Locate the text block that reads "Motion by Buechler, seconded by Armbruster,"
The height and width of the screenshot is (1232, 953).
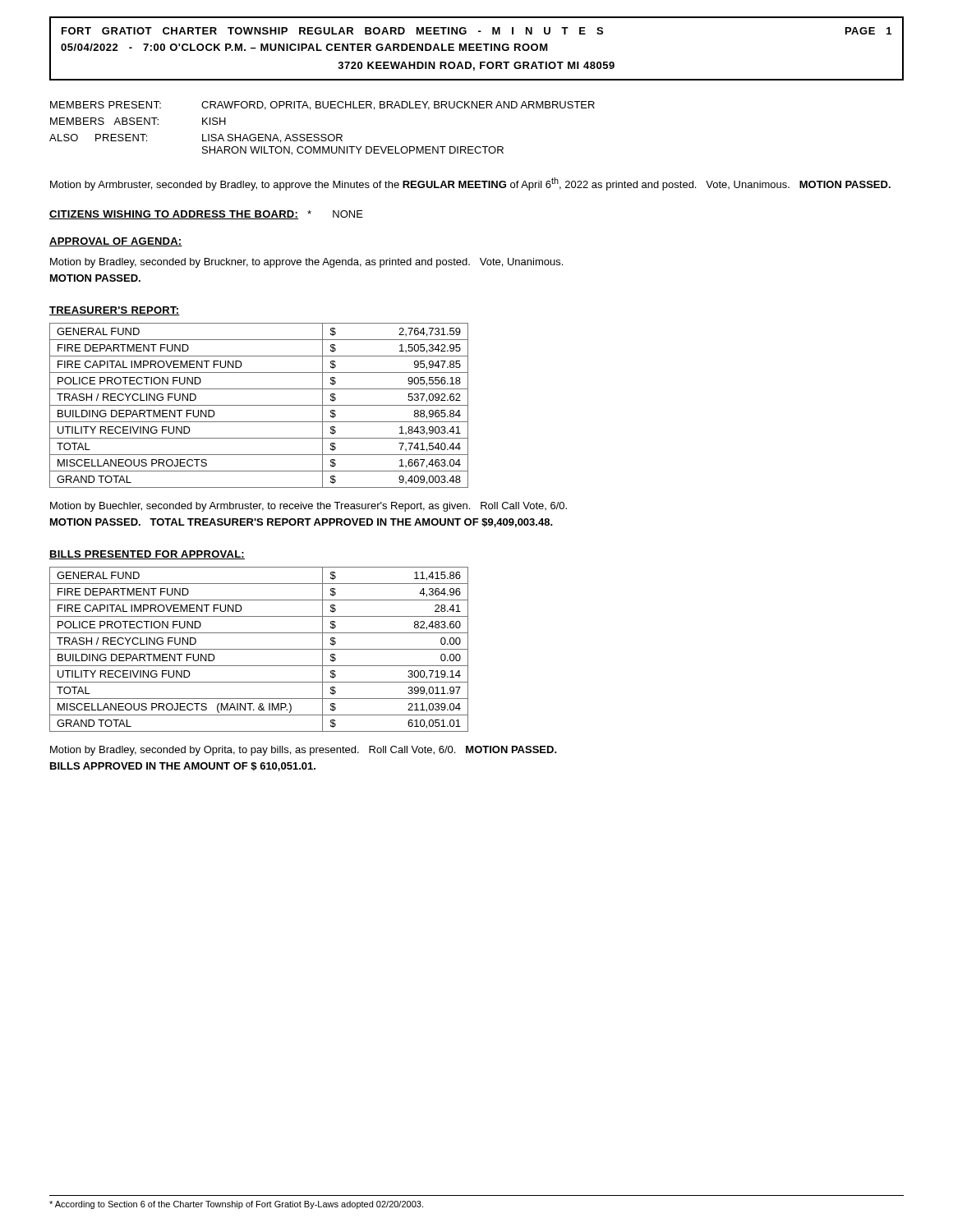point(309,514)
